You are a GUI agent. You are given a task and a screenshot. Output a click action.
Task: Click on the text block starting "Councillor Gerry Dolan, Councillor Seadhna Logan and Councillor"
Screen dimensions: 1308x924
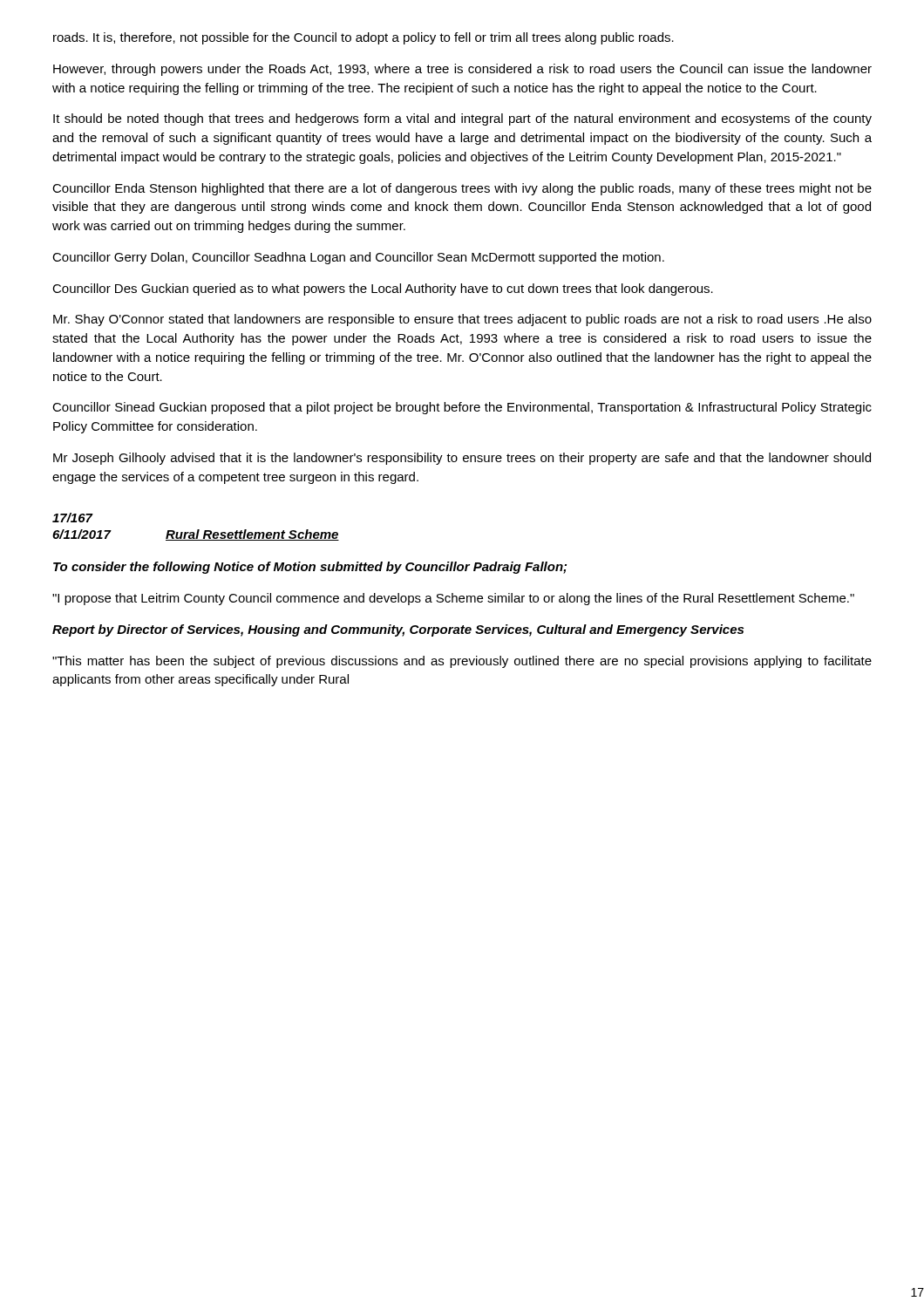click(462, 257)
